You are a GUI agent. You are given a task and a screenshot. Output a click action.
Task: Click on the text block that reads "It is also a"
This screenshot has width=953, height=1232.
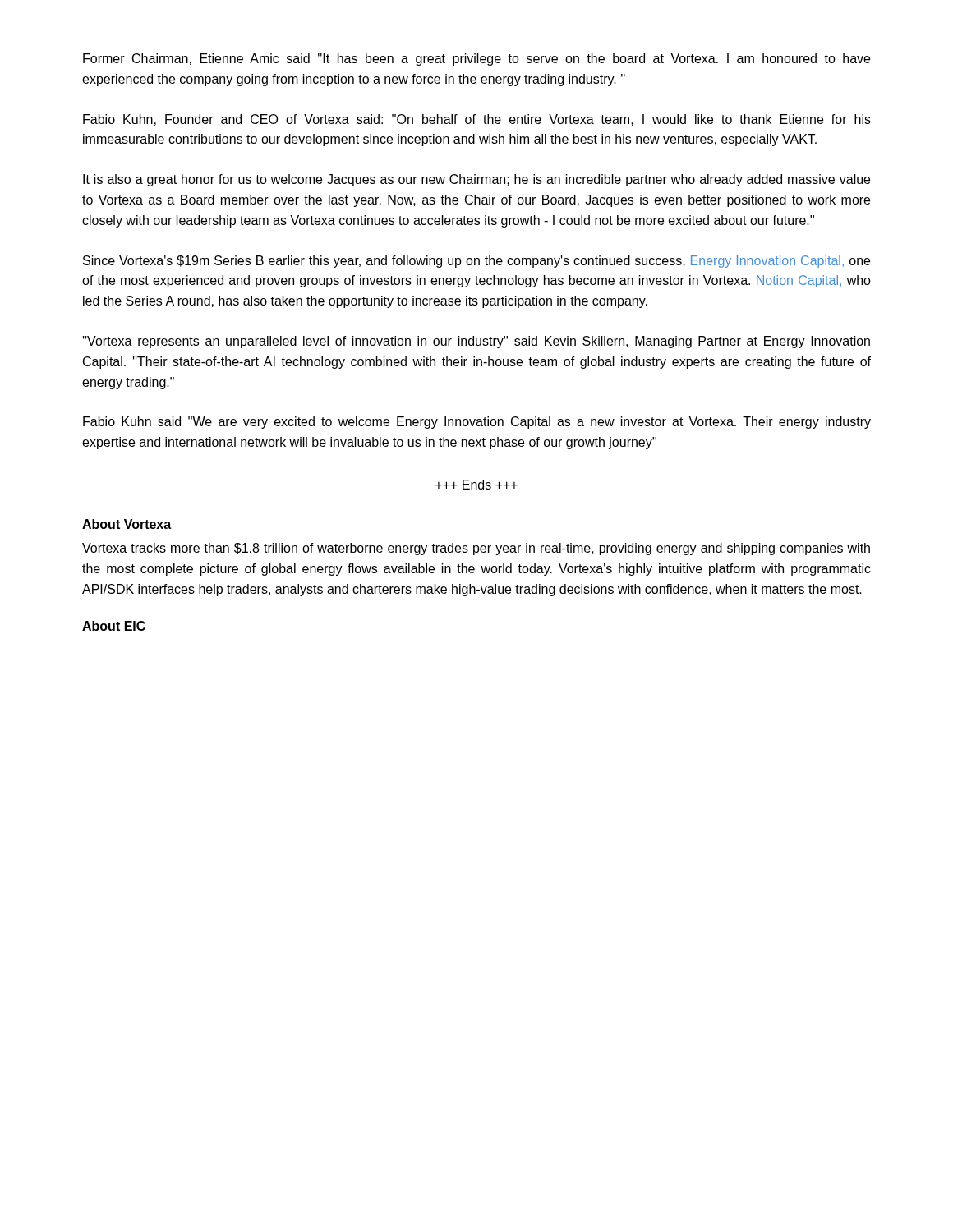click(476, 200)
